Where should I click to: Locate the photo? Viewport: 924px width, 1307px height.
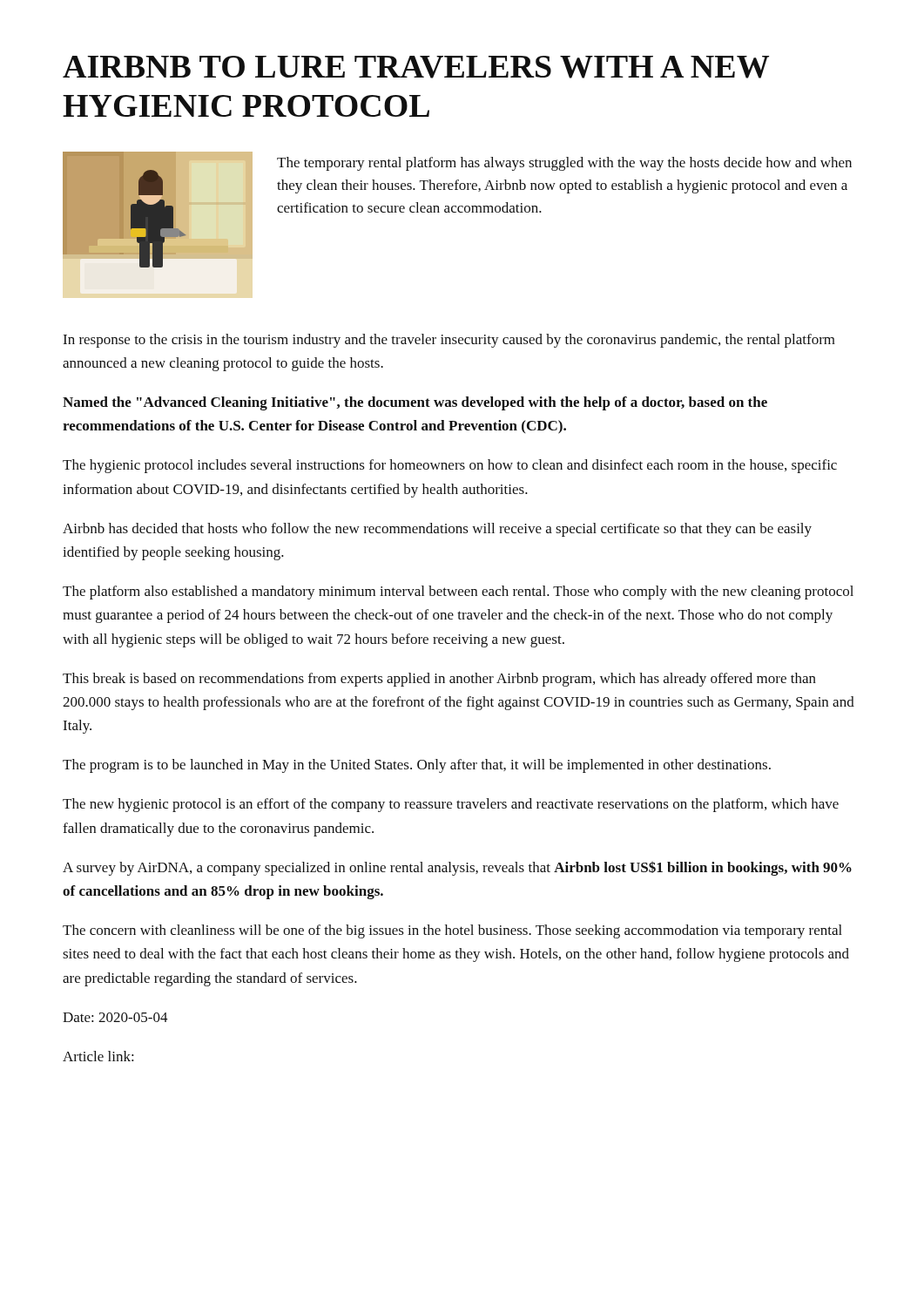point(158,225)
